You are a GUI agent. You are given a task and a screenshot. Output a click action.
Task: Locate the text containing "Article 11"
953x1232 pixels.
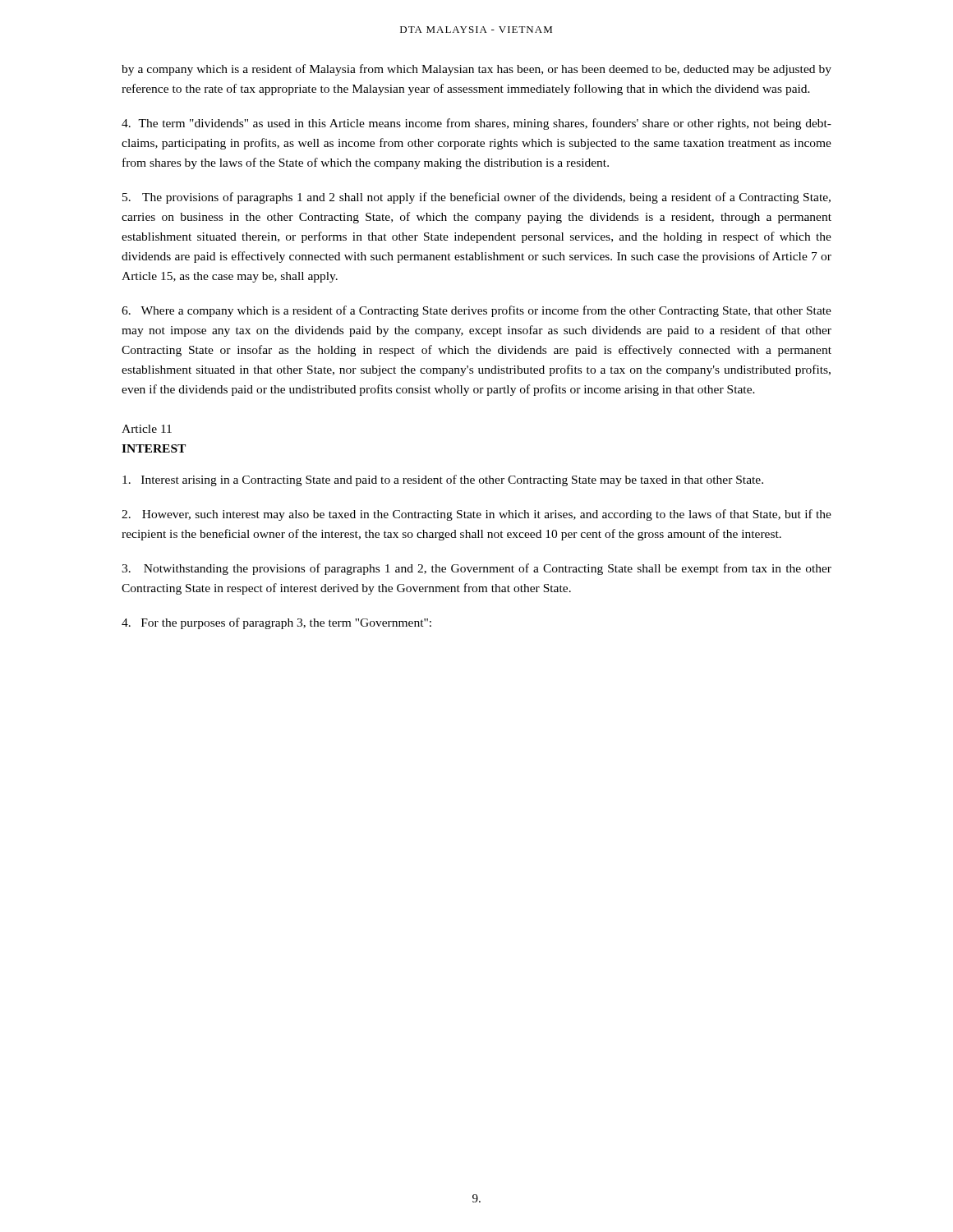point(147,429)
